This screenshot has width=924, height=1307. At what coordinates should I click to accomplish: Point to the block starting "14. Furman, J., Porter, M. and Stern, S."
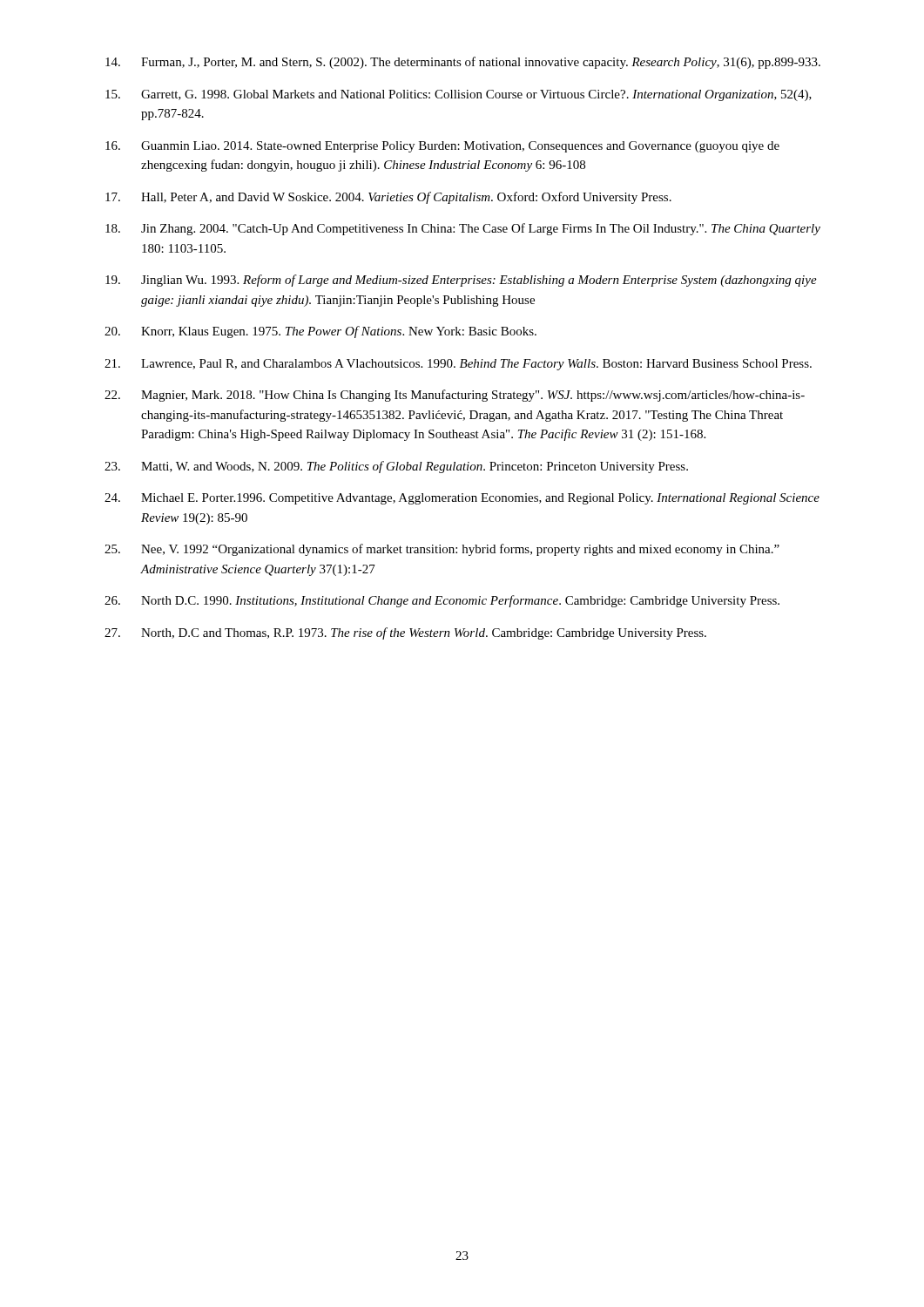coord(471,62)
